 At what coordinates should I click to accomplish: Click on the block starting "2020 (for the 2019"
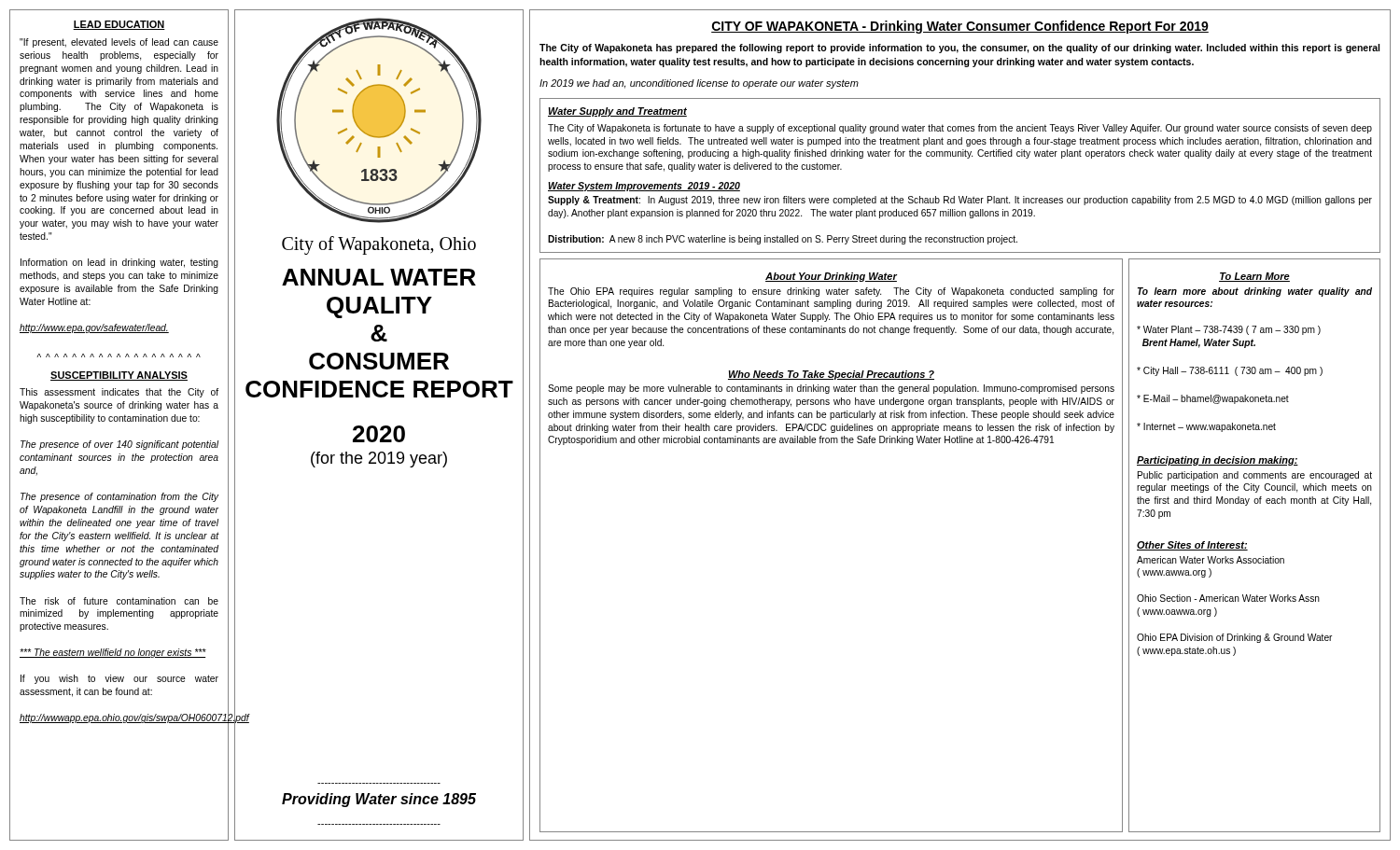[x=379, y=445]
